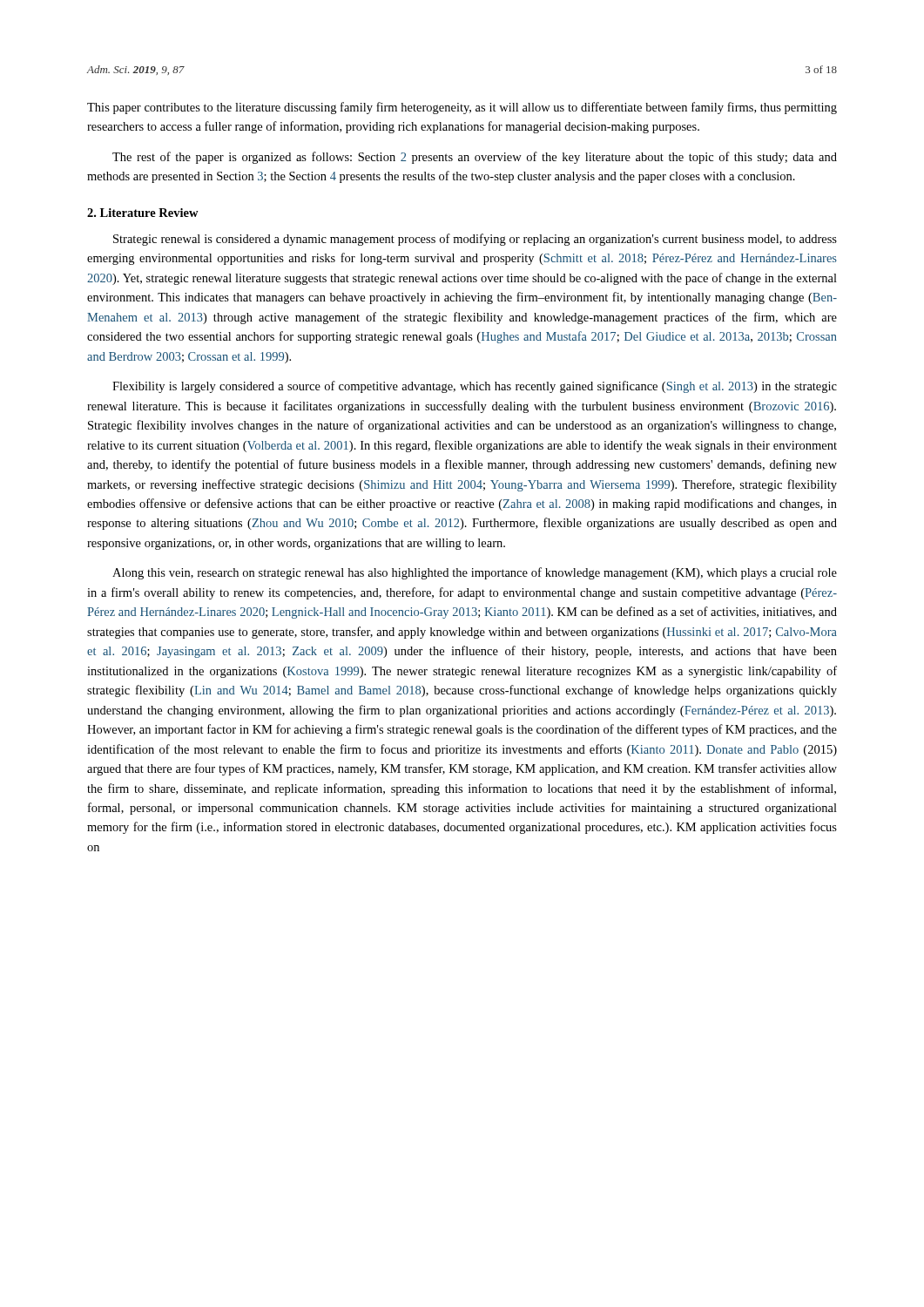Viewport: 924px width, 1307px height.
Task: Navigate to the element starting "This paper contributes to"
Action: click(462, 117)
